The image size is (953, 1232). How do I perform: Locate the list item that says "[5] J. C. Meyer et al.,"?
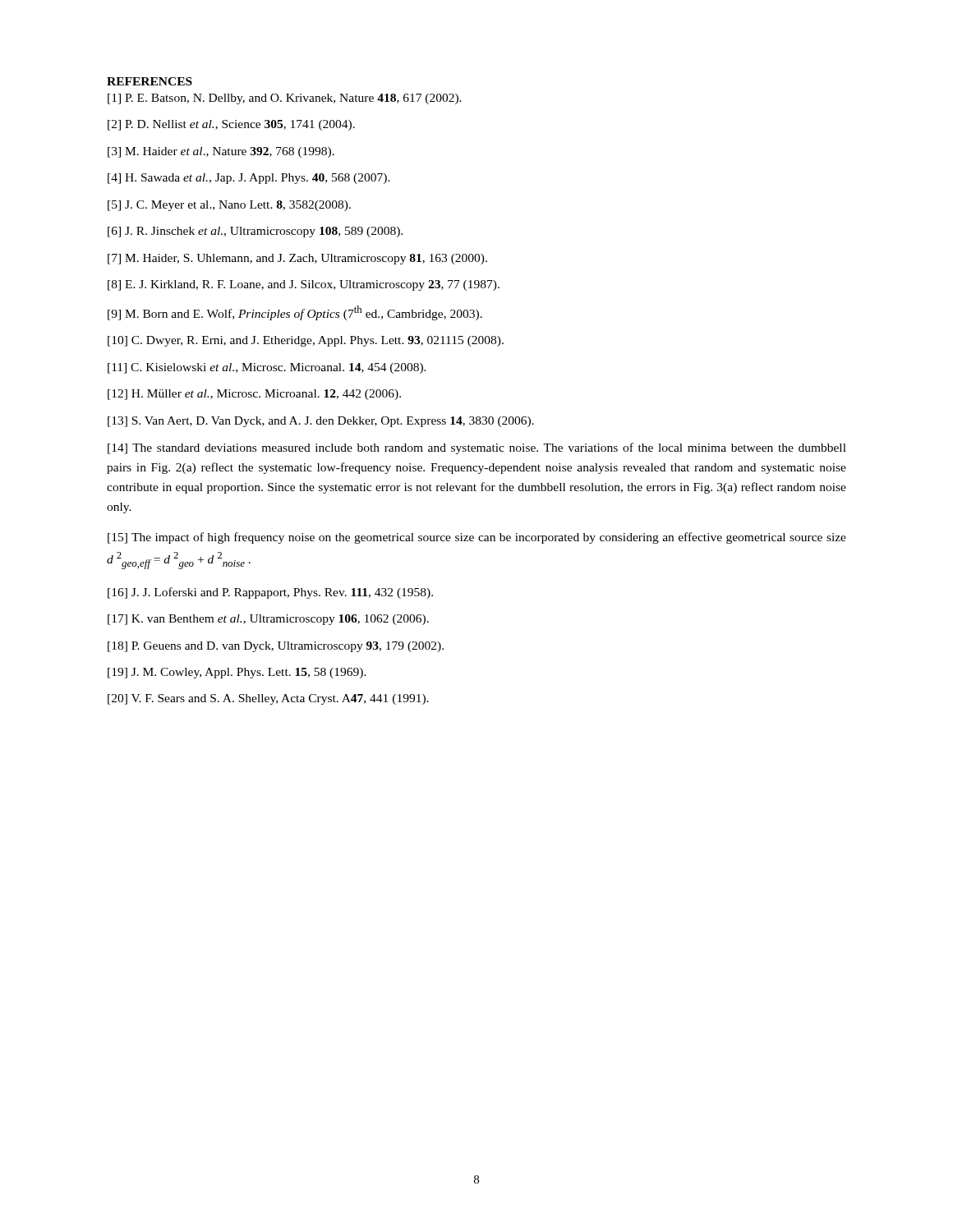pyautogui.click(x=229, y=204)
